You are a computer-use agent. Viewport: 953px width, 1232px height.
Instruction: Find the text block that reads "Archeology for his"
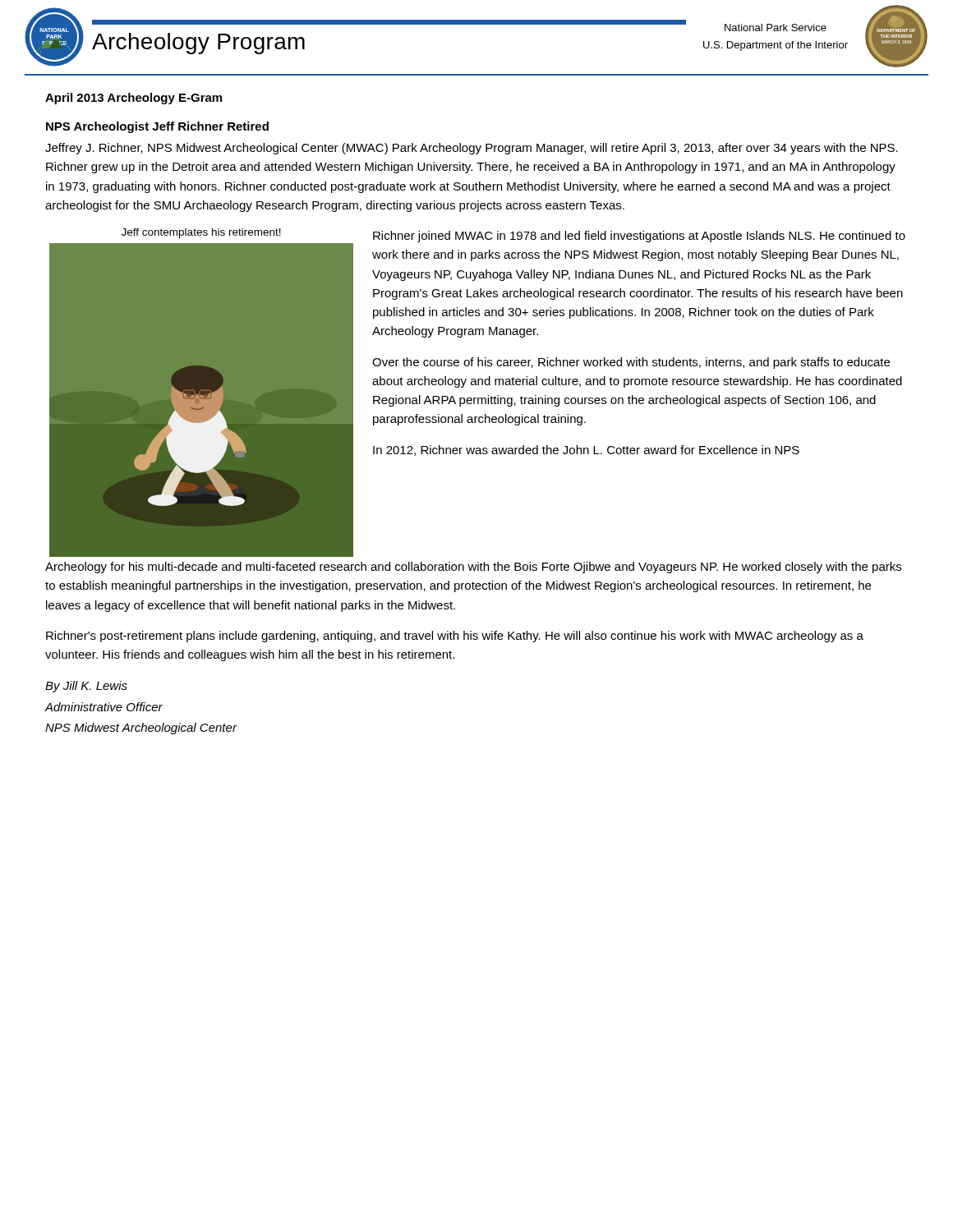tap(473, 585)
